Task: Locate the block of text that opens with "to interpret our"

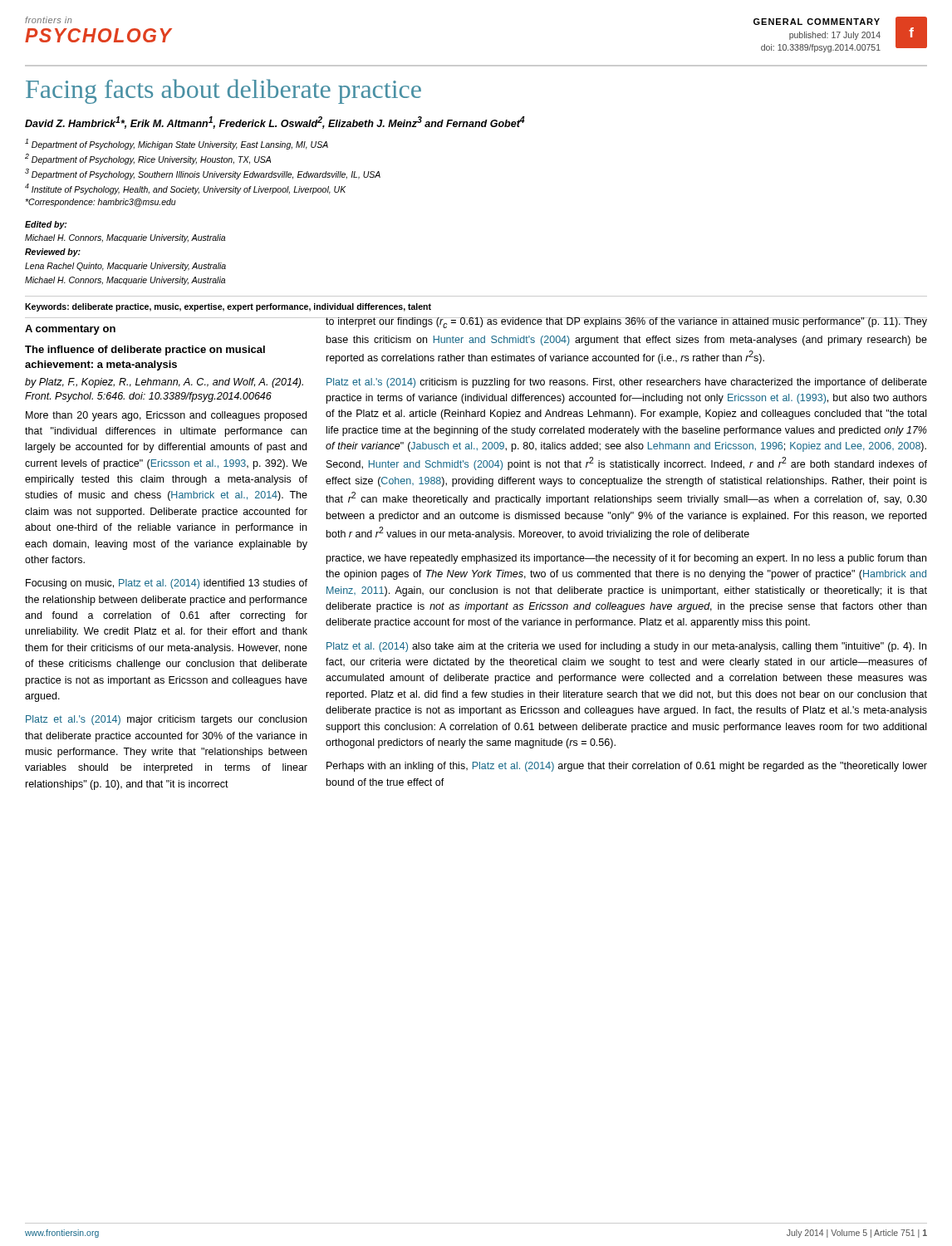Action: (626, 552)
